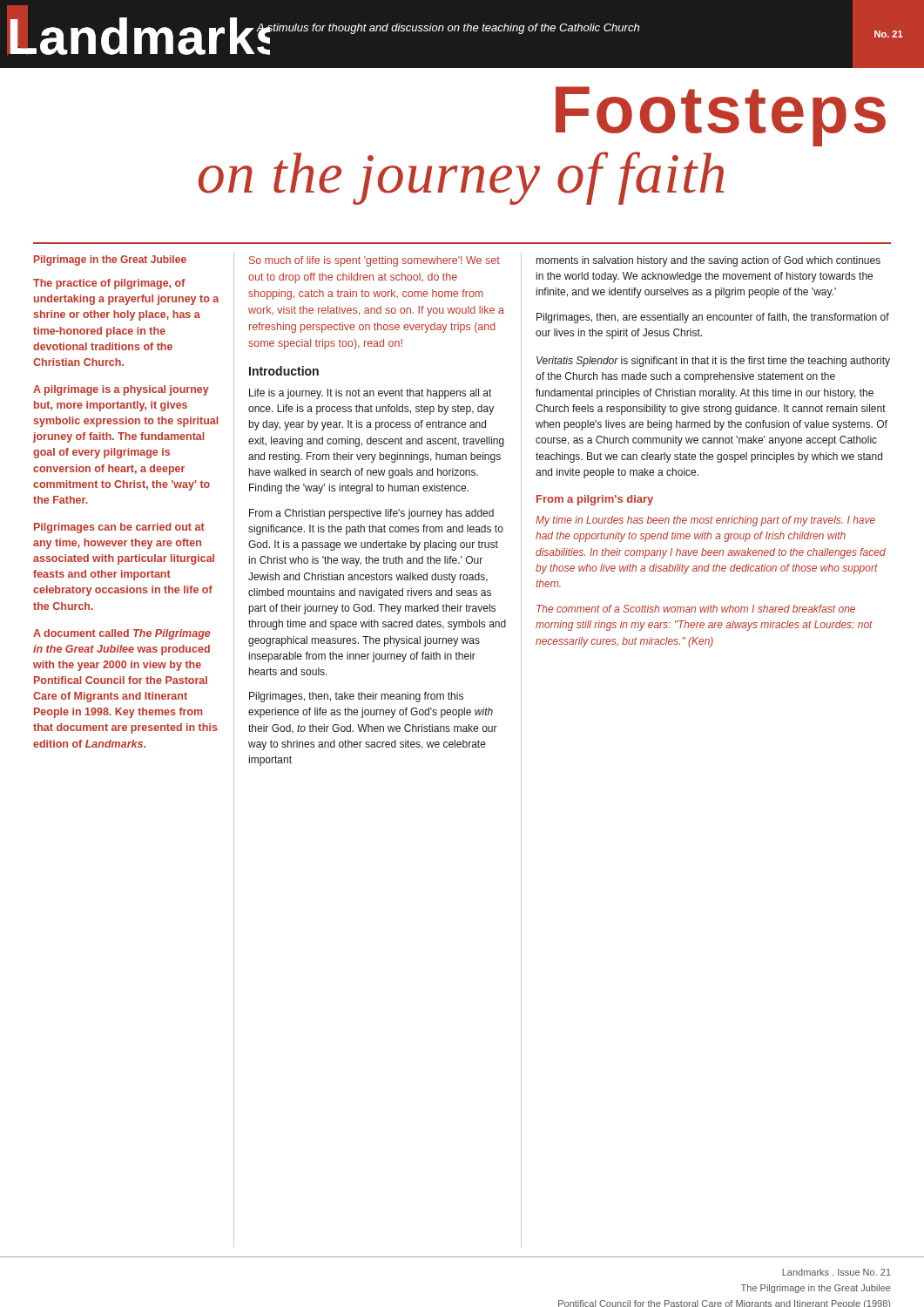Screen dimensions: 1307x924
Task: Find the text block starting "So much of life is spent 'getting"
Action: (376, 302)
